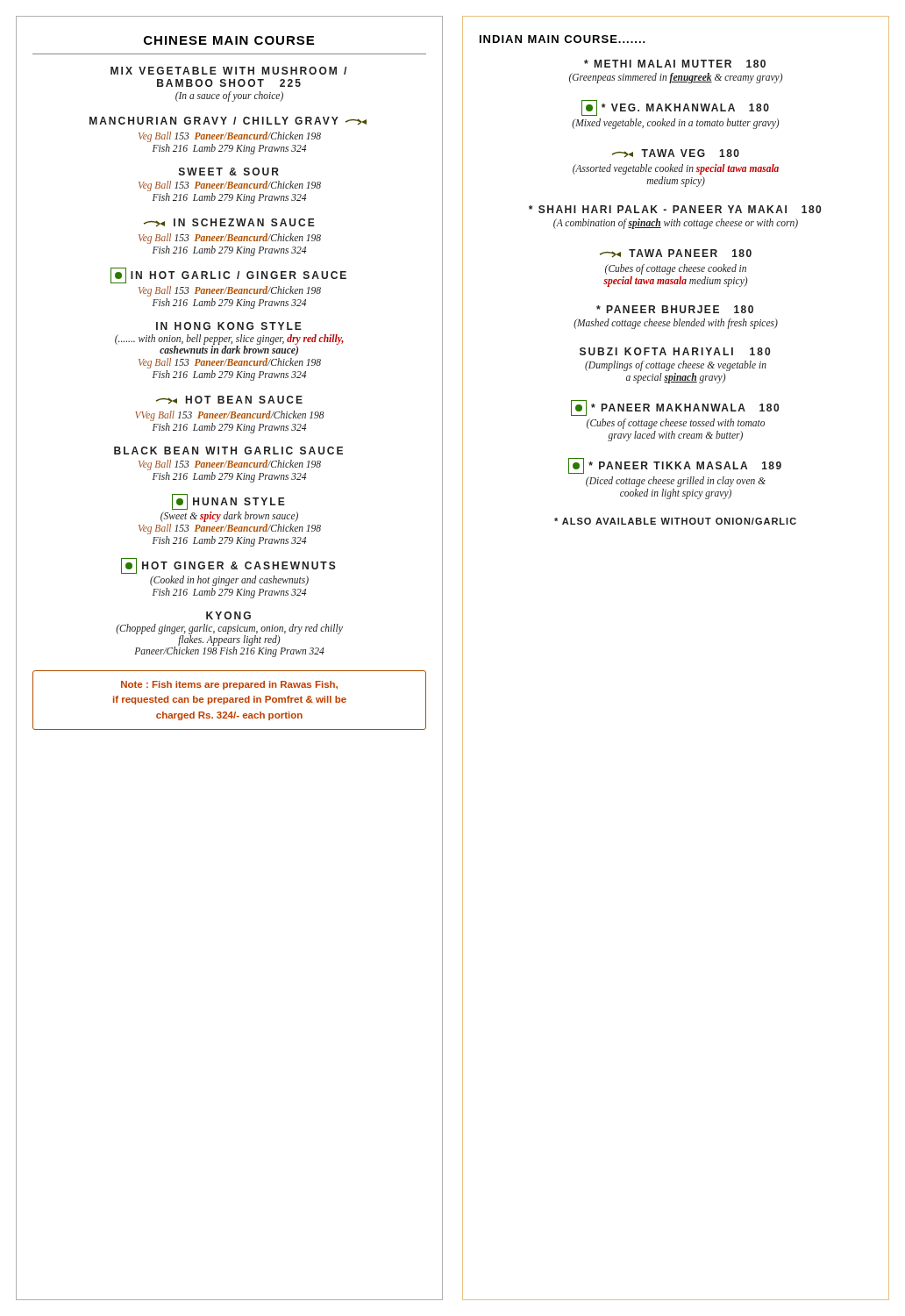This screenshot has height=1316, width=905.
Task: Point to the block beginning "PANEER MAKHANWALA 180 (Cubes of cottage cheese"
Action: [x=676, y=420]
